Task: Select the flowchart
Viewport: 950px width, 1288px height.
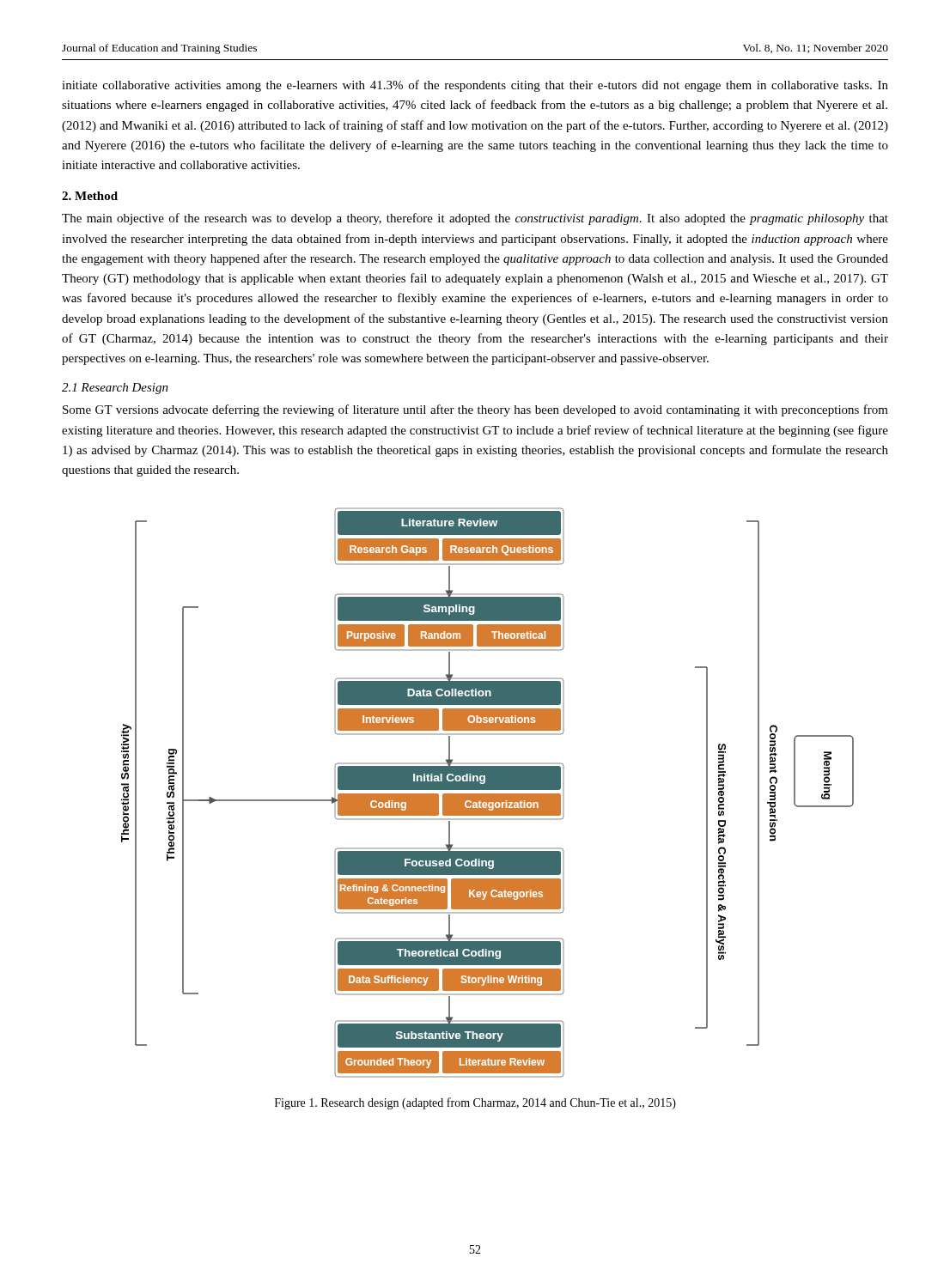Action: tap(475, 792)
